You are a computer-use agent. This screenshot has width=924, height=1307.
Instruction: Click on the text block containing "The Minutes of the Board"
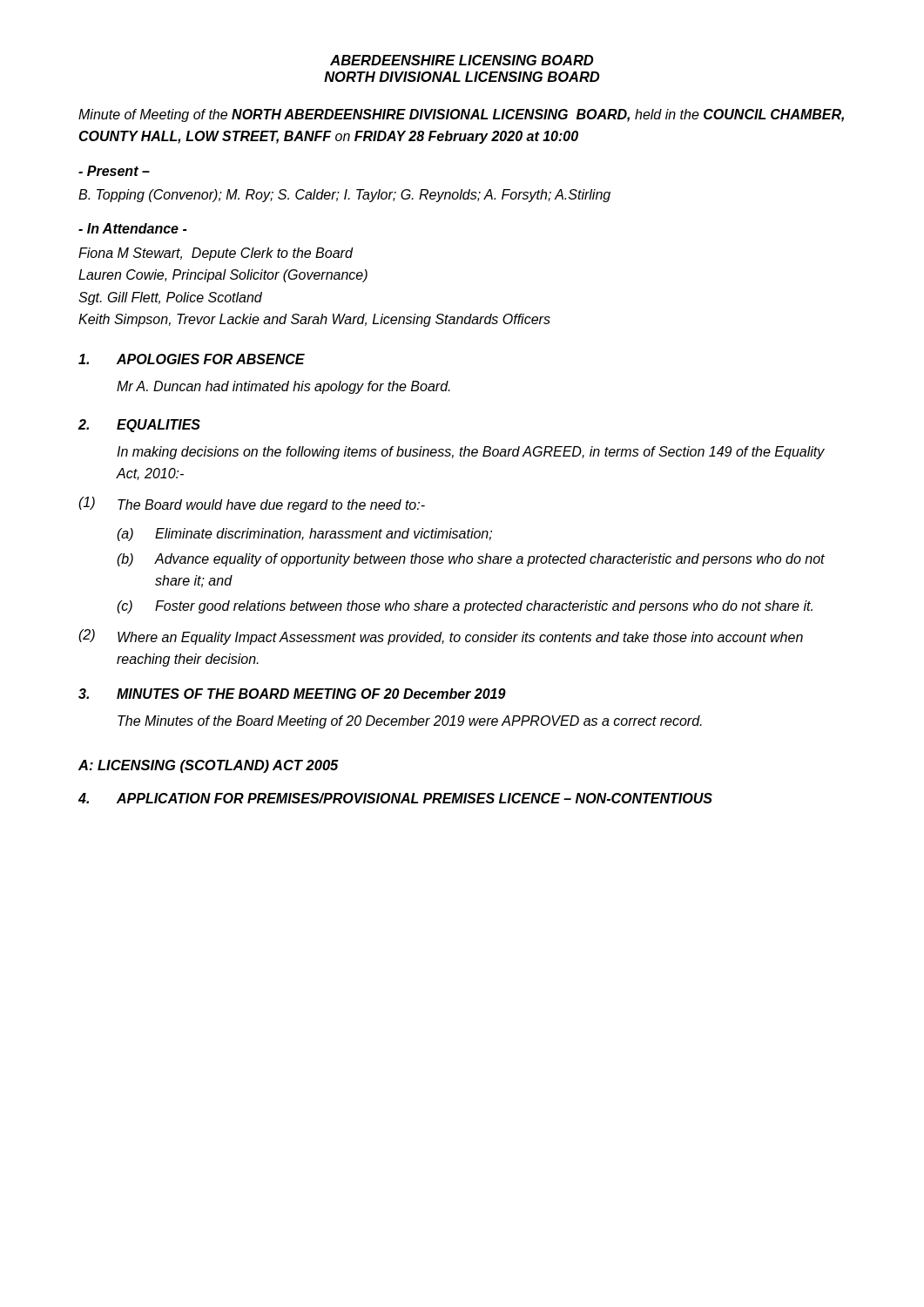410,721
